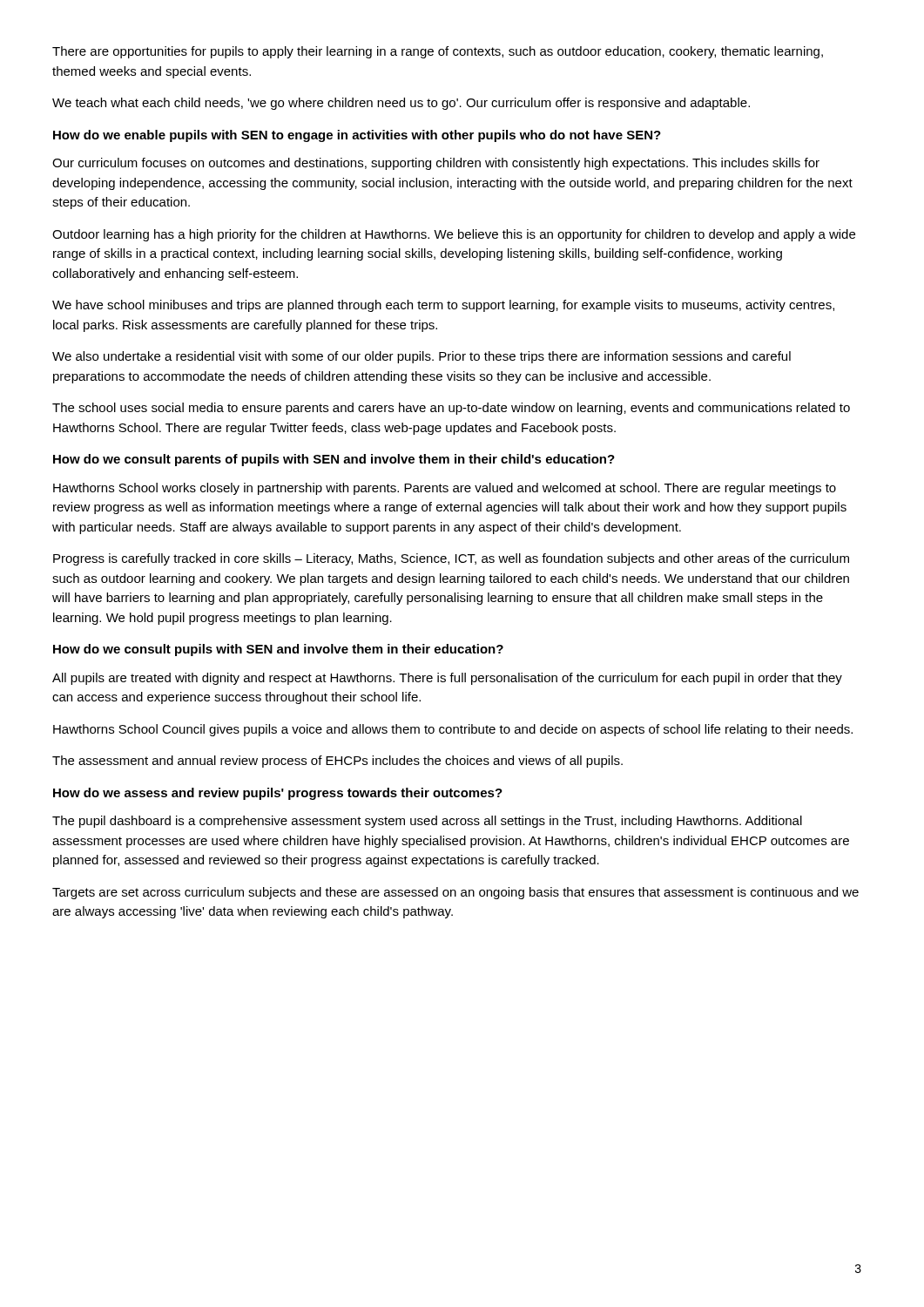The width and height of the screenshot is (924, 1307).
Task: Find the text block that reads "Hawthorns School Council gives"
Action: (453, 728)
